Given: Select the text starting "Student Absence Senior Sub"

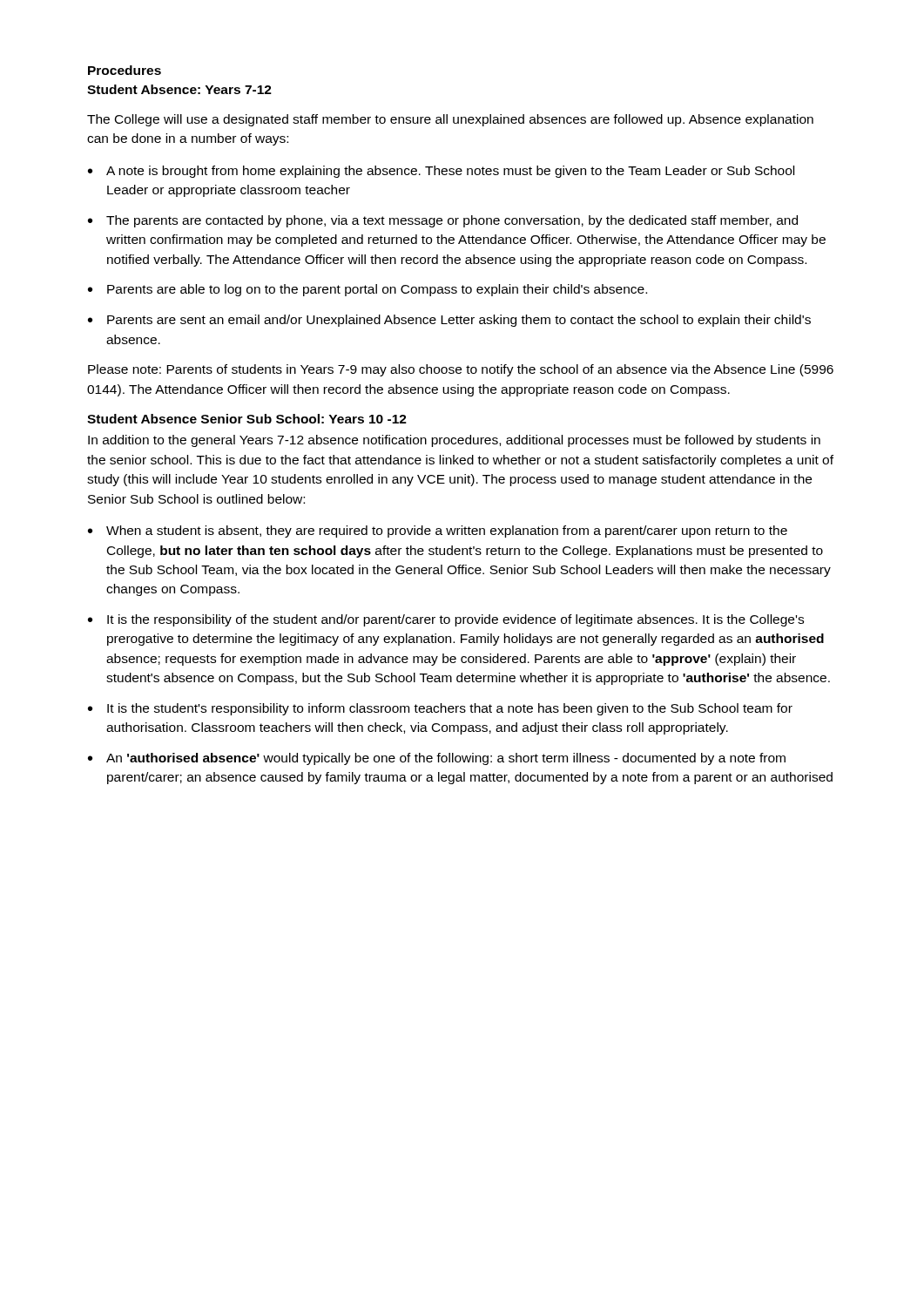Looking at the screenshot, I should 247,419.
